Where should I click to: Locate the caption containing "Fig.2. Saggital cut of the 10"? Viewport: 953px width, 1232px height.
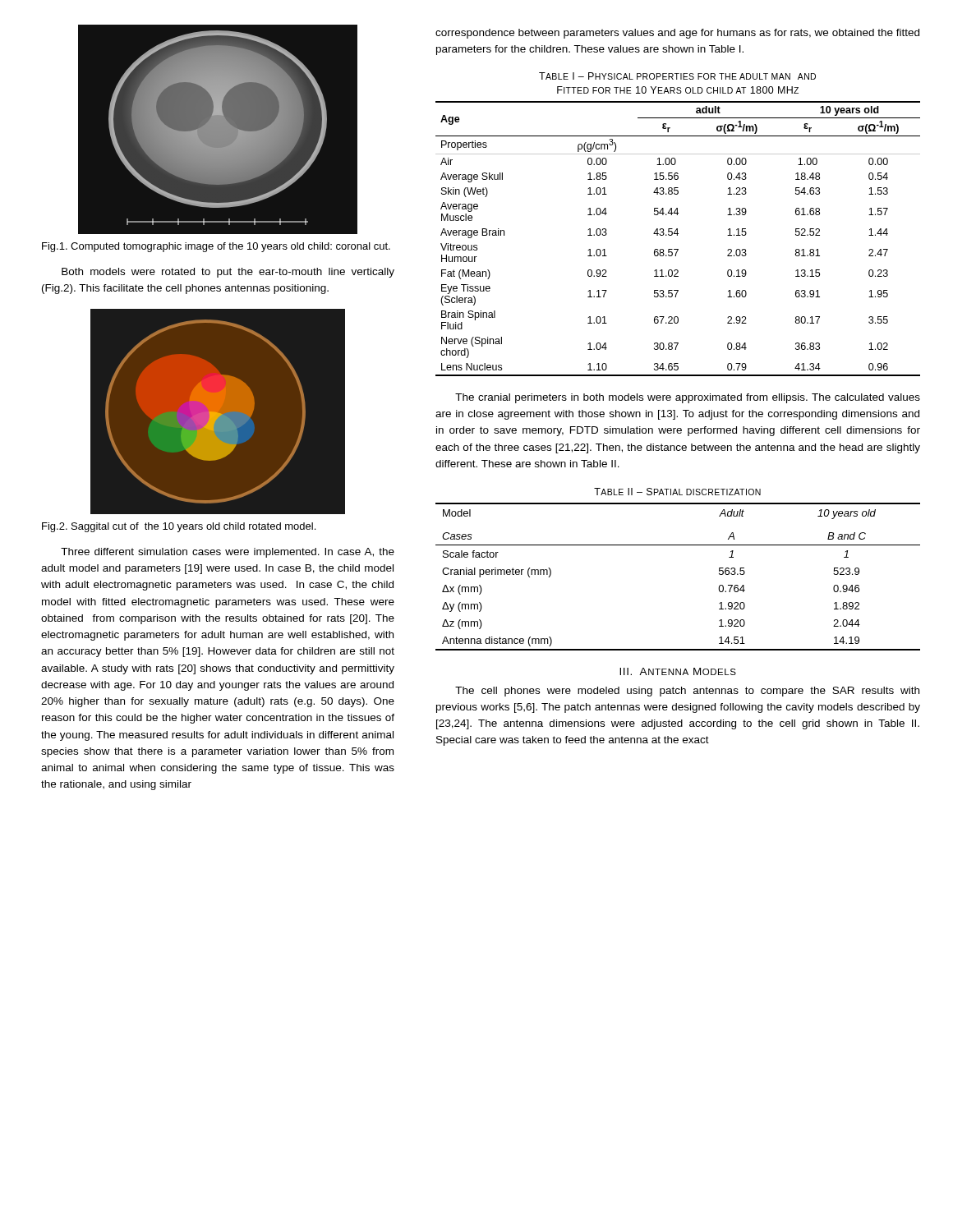[x=179, y=526]
